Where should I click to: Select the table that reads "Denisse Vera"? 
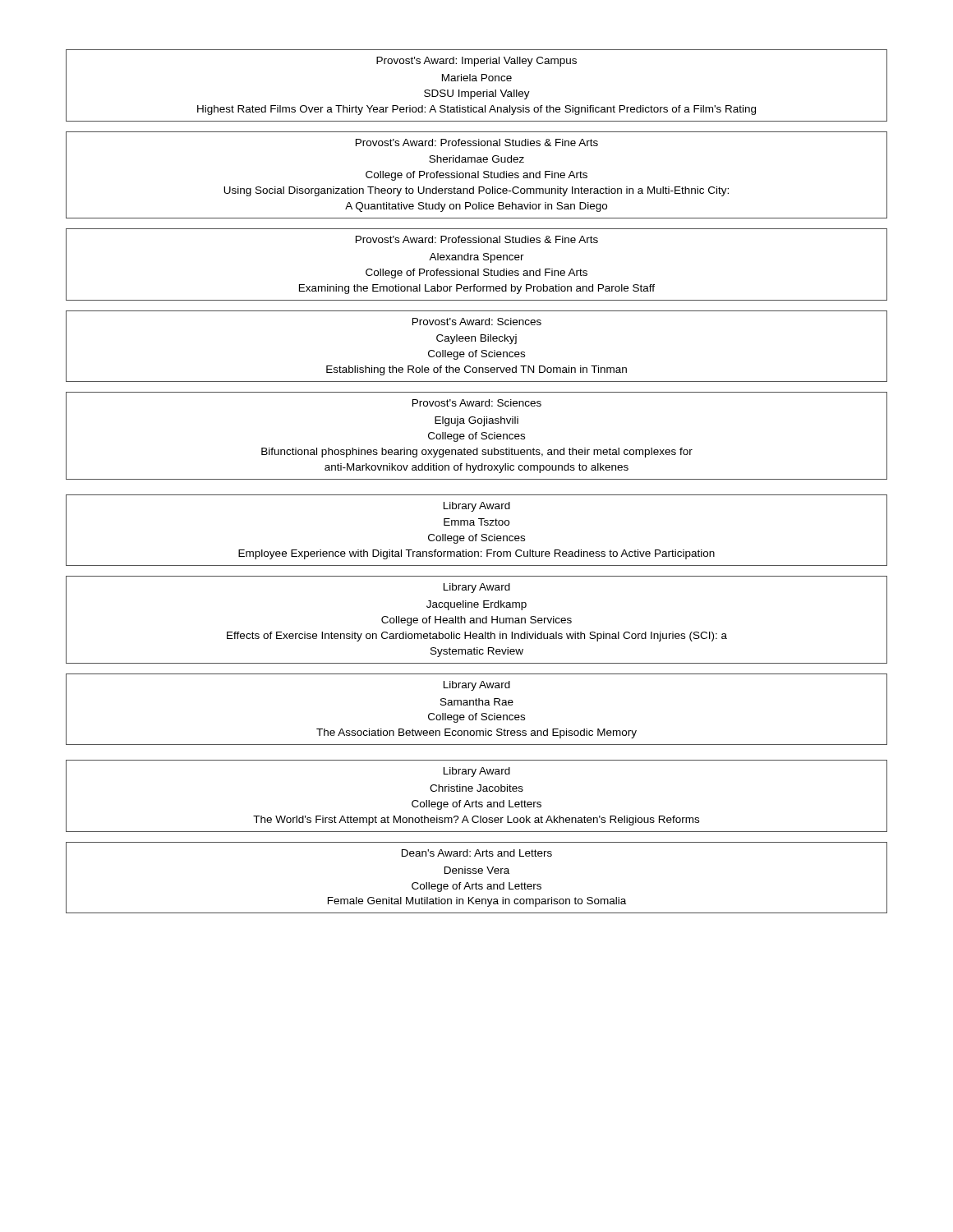pyautogui.click(x=476, y=481)
